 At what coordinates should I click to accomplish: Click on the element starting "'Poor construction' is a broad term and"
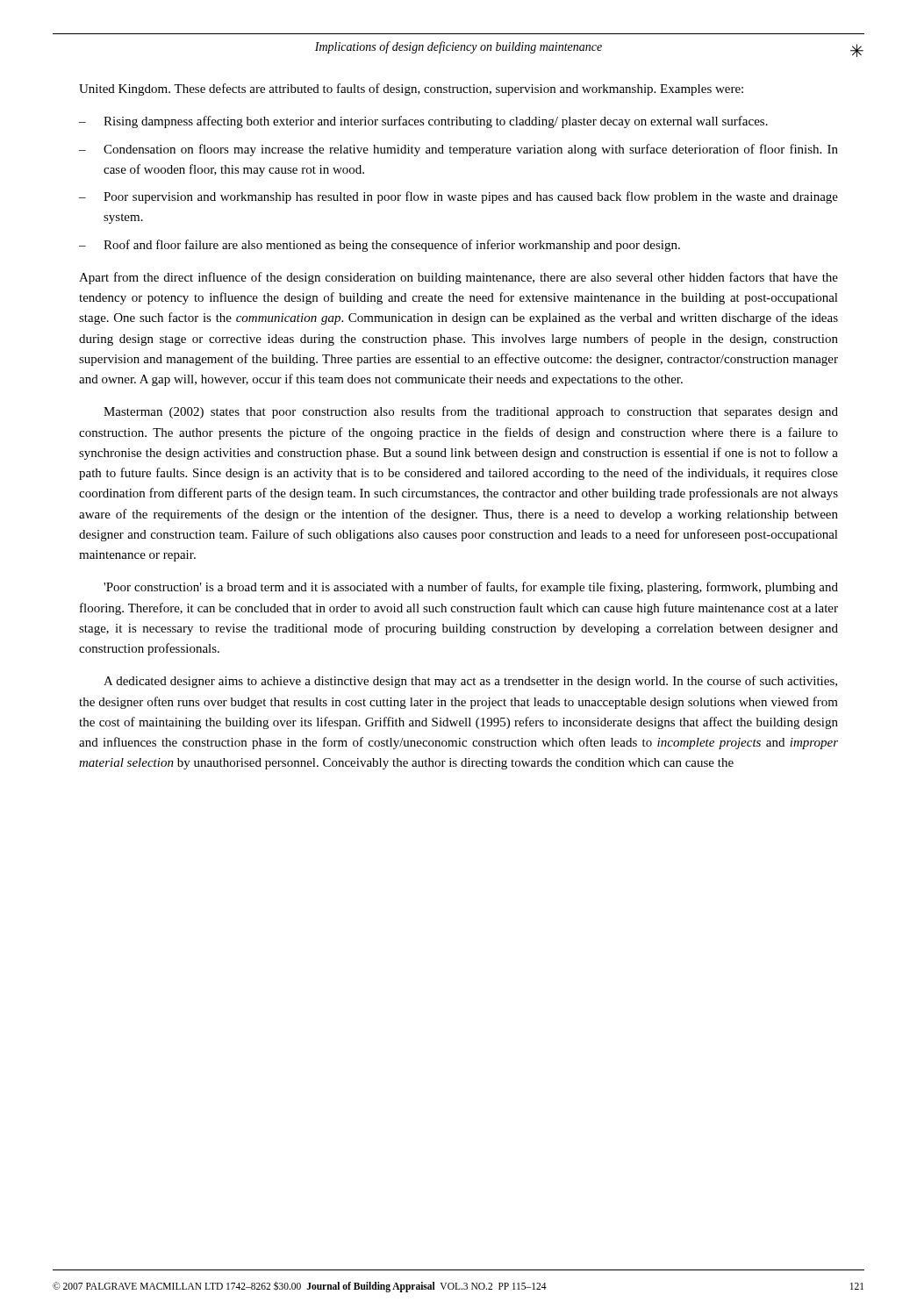point(458,618)
